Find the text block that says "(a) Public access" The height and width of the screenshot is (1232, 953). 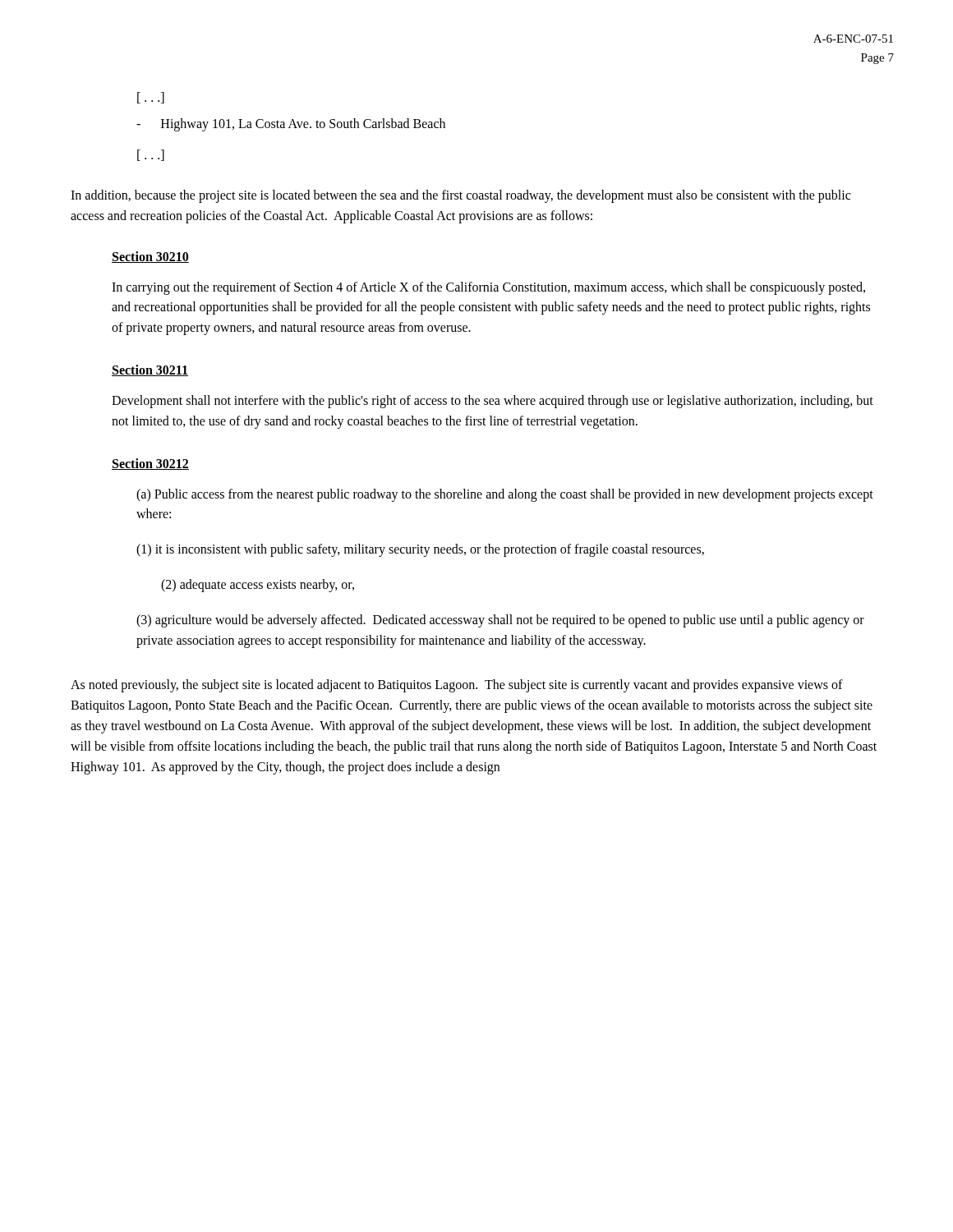[509, 505]
